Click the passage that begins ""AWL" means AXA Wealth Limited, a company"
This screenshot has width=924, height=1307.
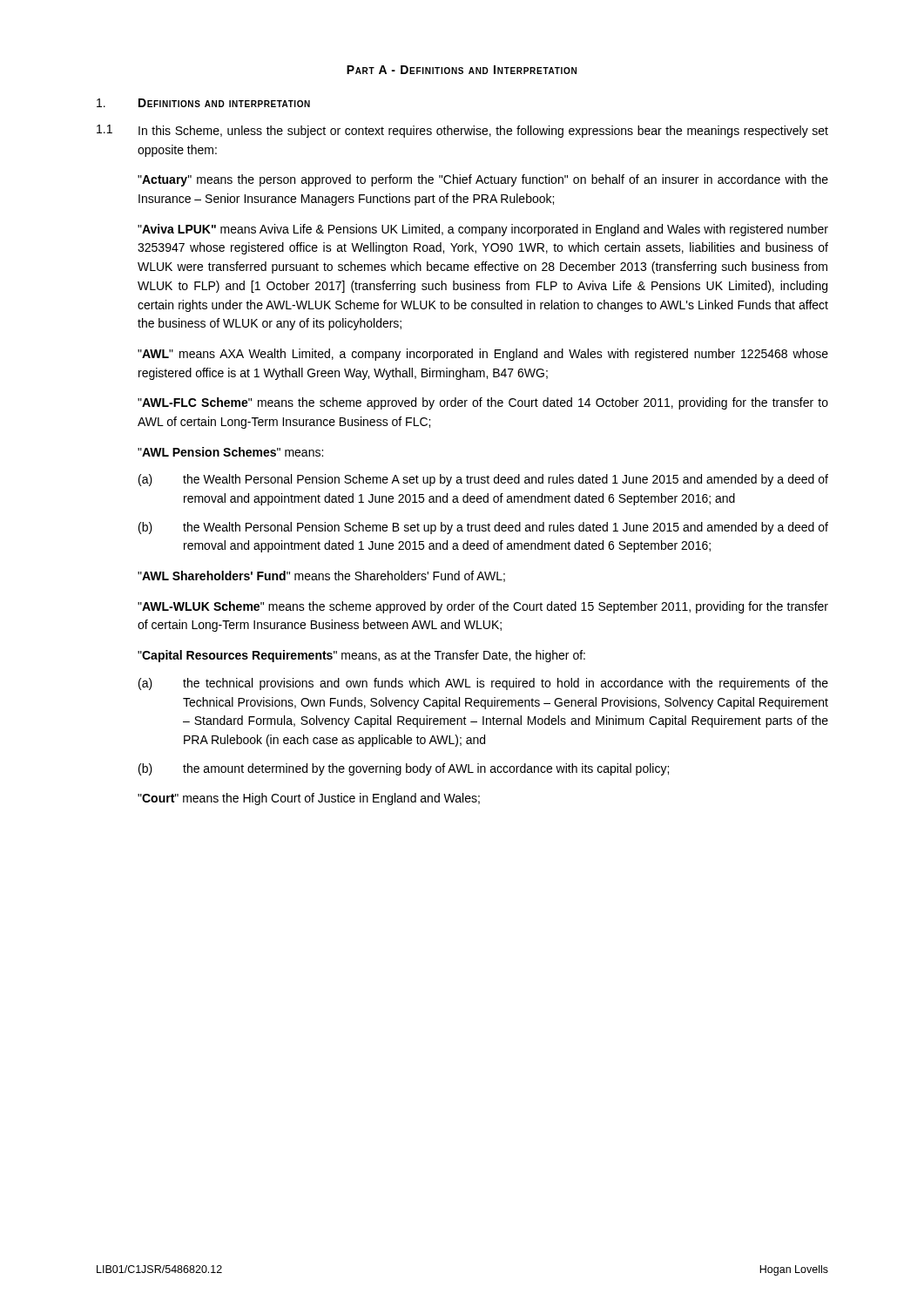tap(483, 363)
